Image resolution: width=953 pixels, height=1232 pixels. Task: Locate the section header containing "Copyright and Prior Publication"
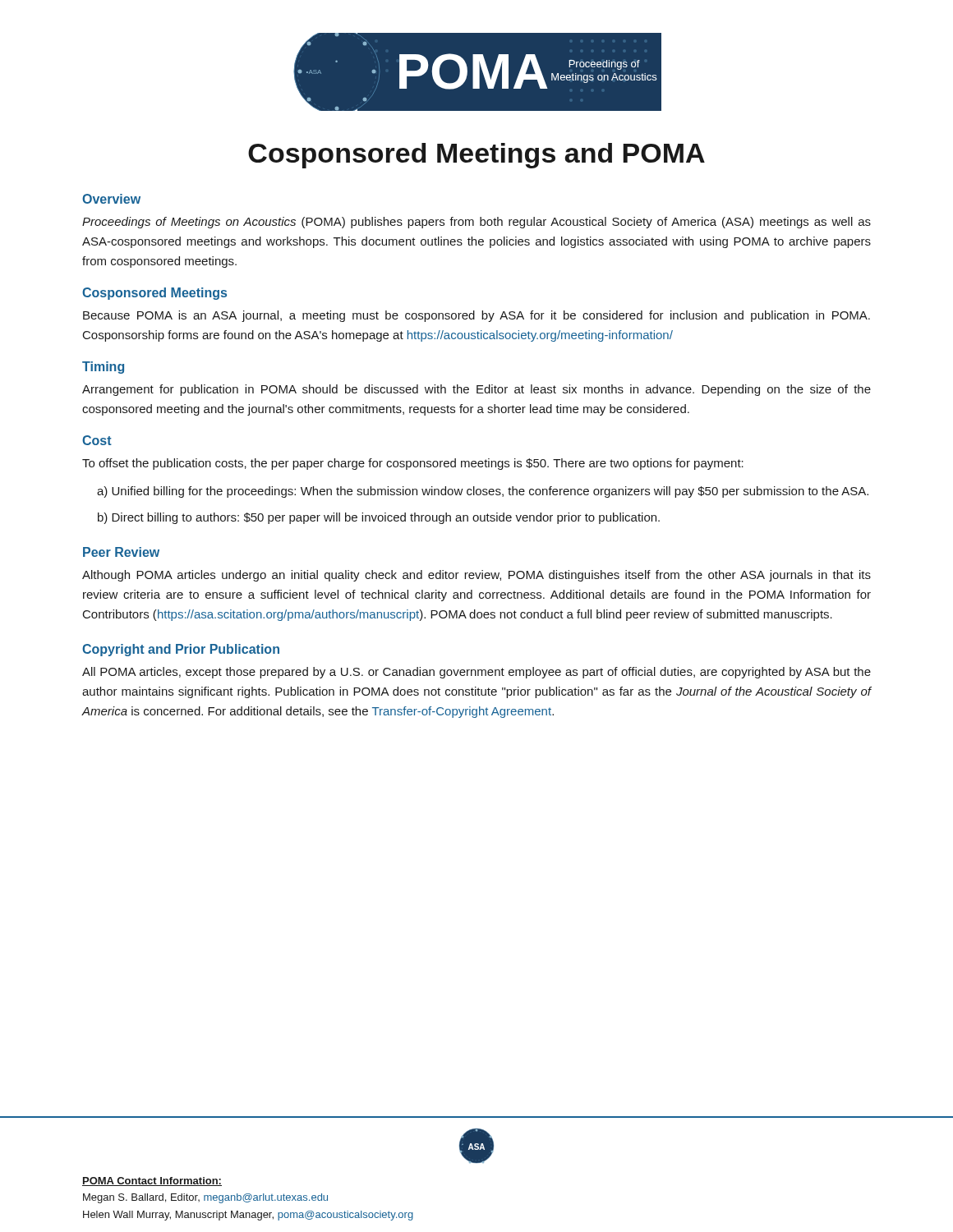tap(181, 649)
